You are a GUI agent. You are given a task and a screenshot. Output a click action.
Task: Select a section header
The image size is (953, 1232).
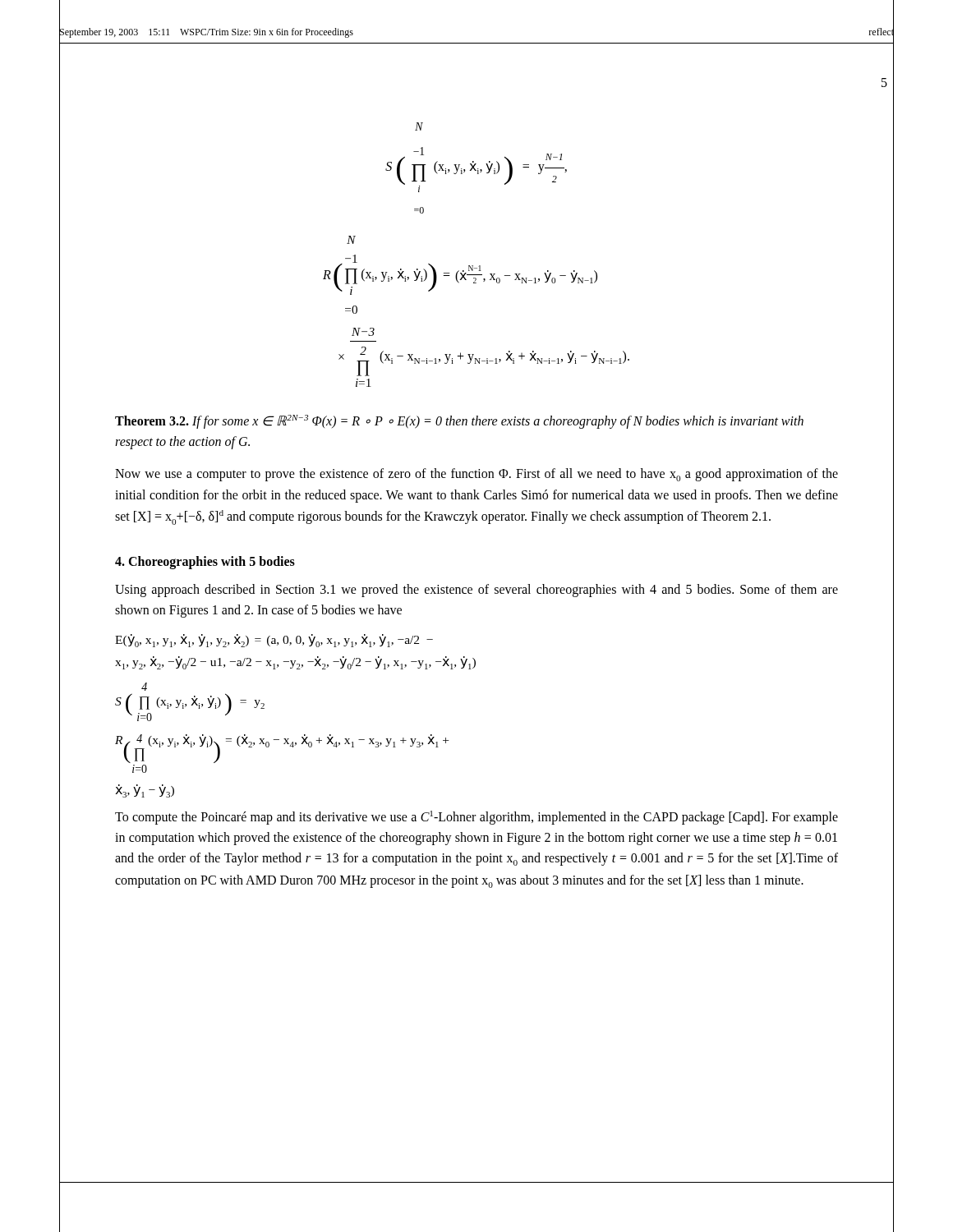click(205, 561)
